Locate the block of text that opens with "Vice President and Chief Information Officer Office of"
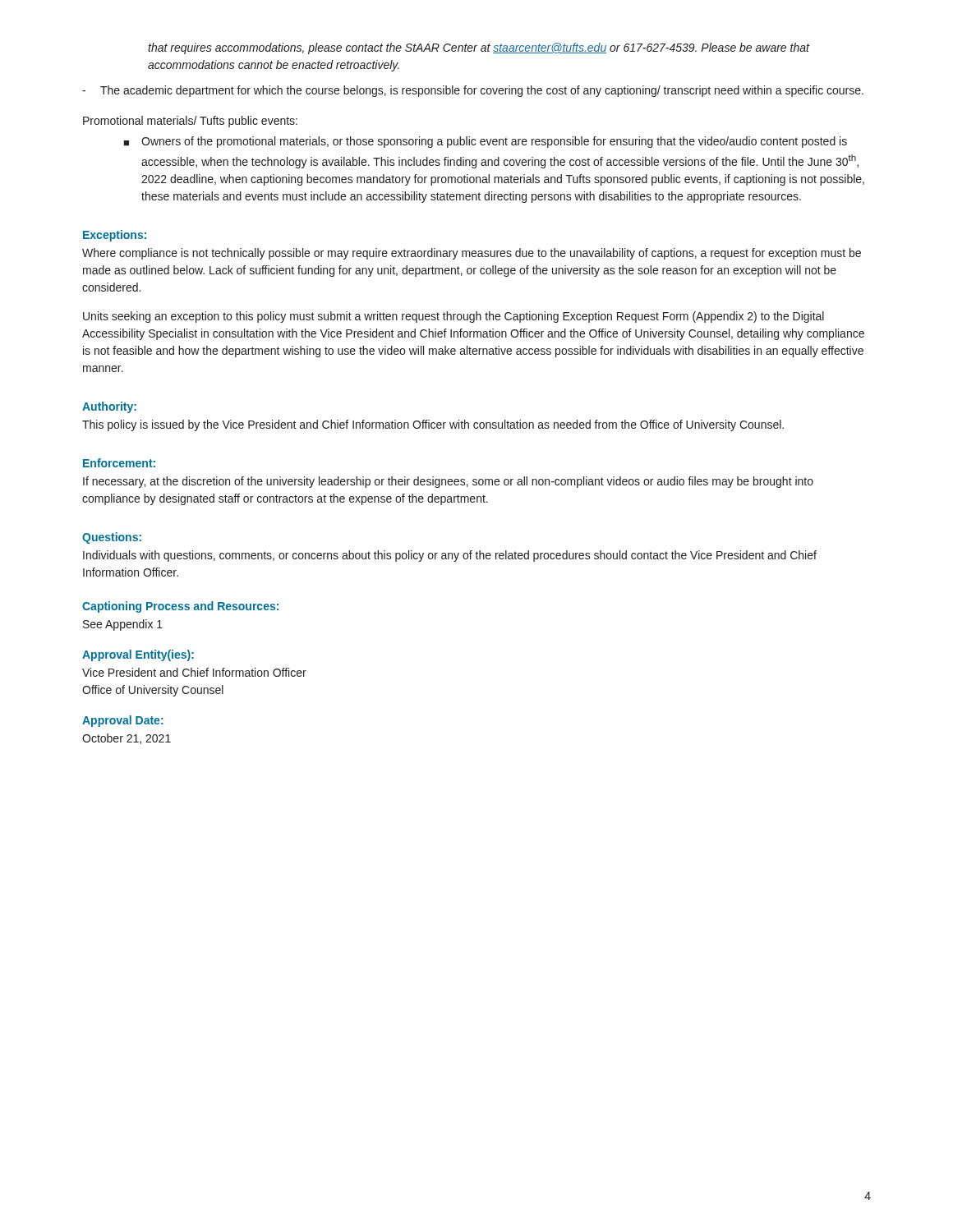 [x=194, y=681]
